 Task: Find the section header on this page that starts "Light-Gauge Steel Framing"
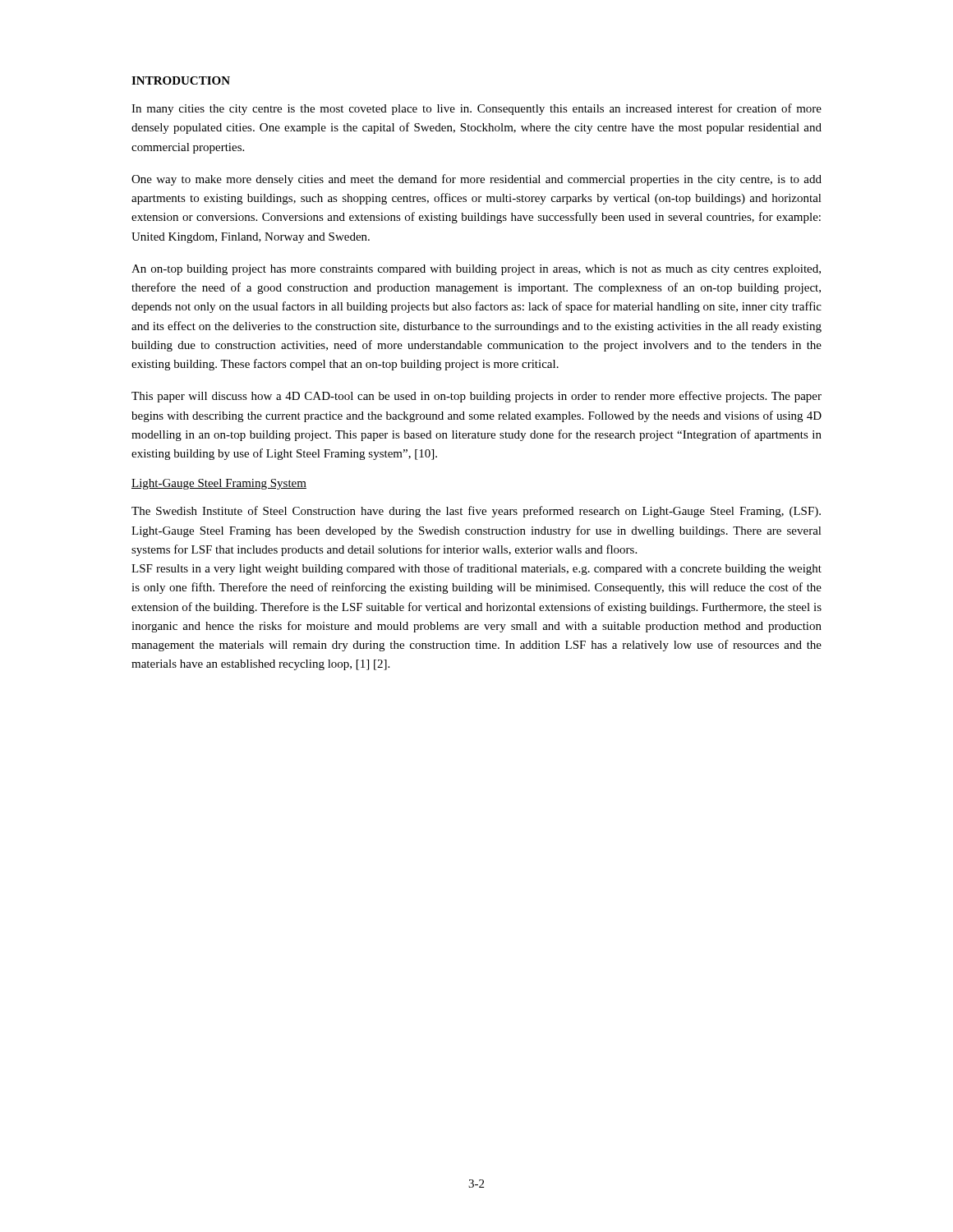tap(219, 483)
